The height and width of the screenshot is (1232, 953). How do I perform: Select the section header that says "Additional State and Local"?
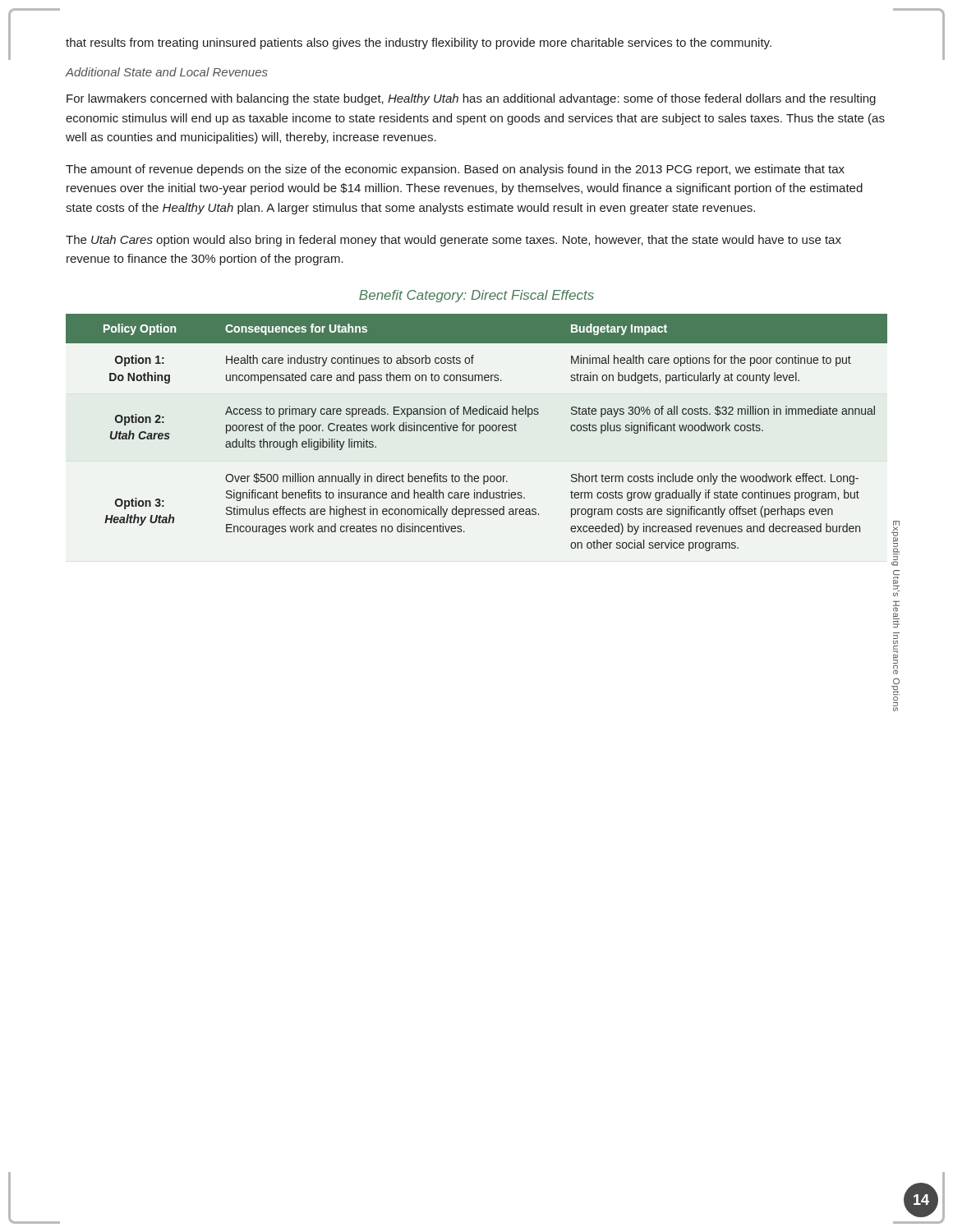click(167, 72)
